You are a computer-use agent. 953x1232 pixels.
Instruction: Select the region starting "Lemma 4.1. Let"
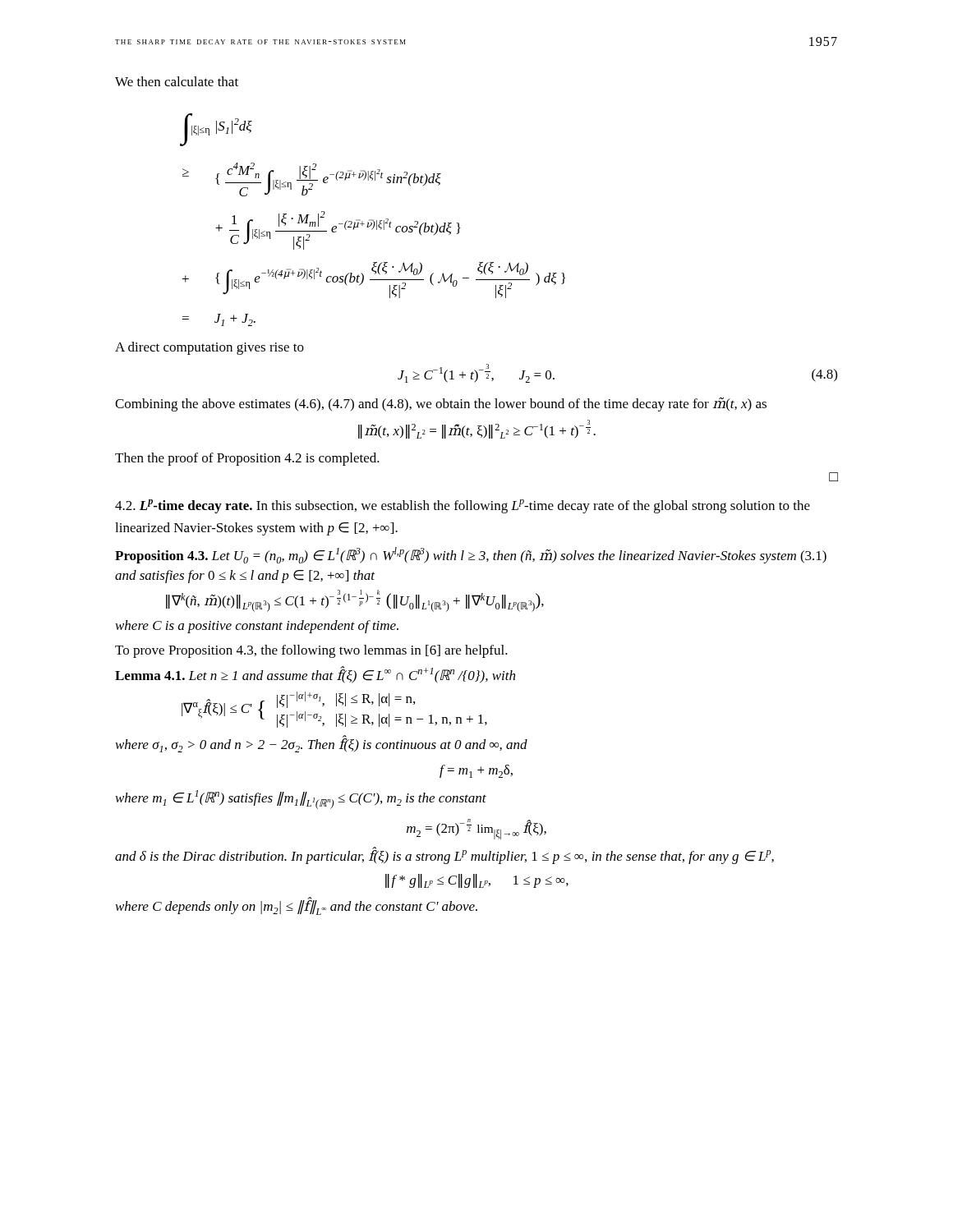coord(315,674)
